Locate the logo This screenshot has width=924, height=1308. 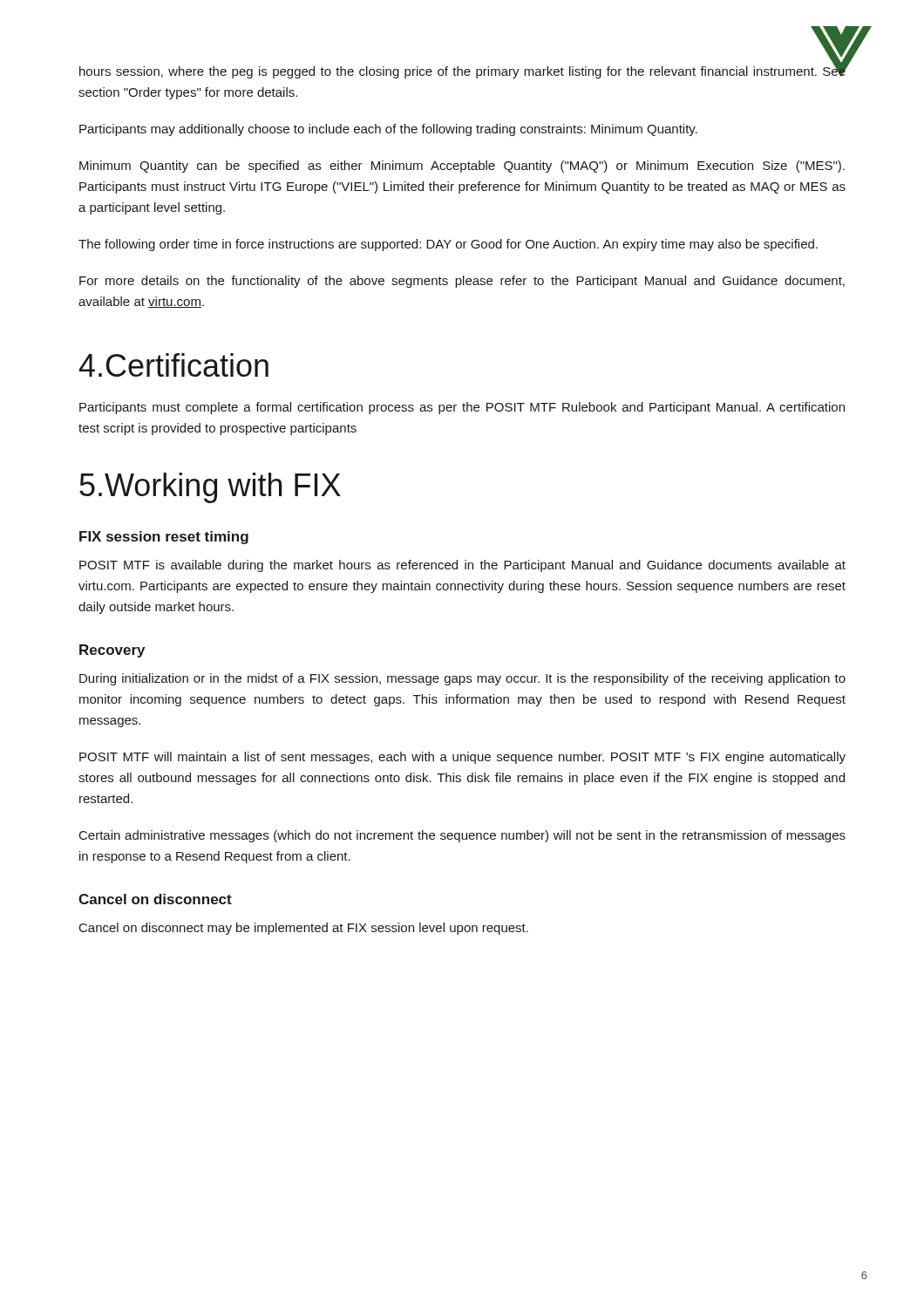tap(841, 51)
